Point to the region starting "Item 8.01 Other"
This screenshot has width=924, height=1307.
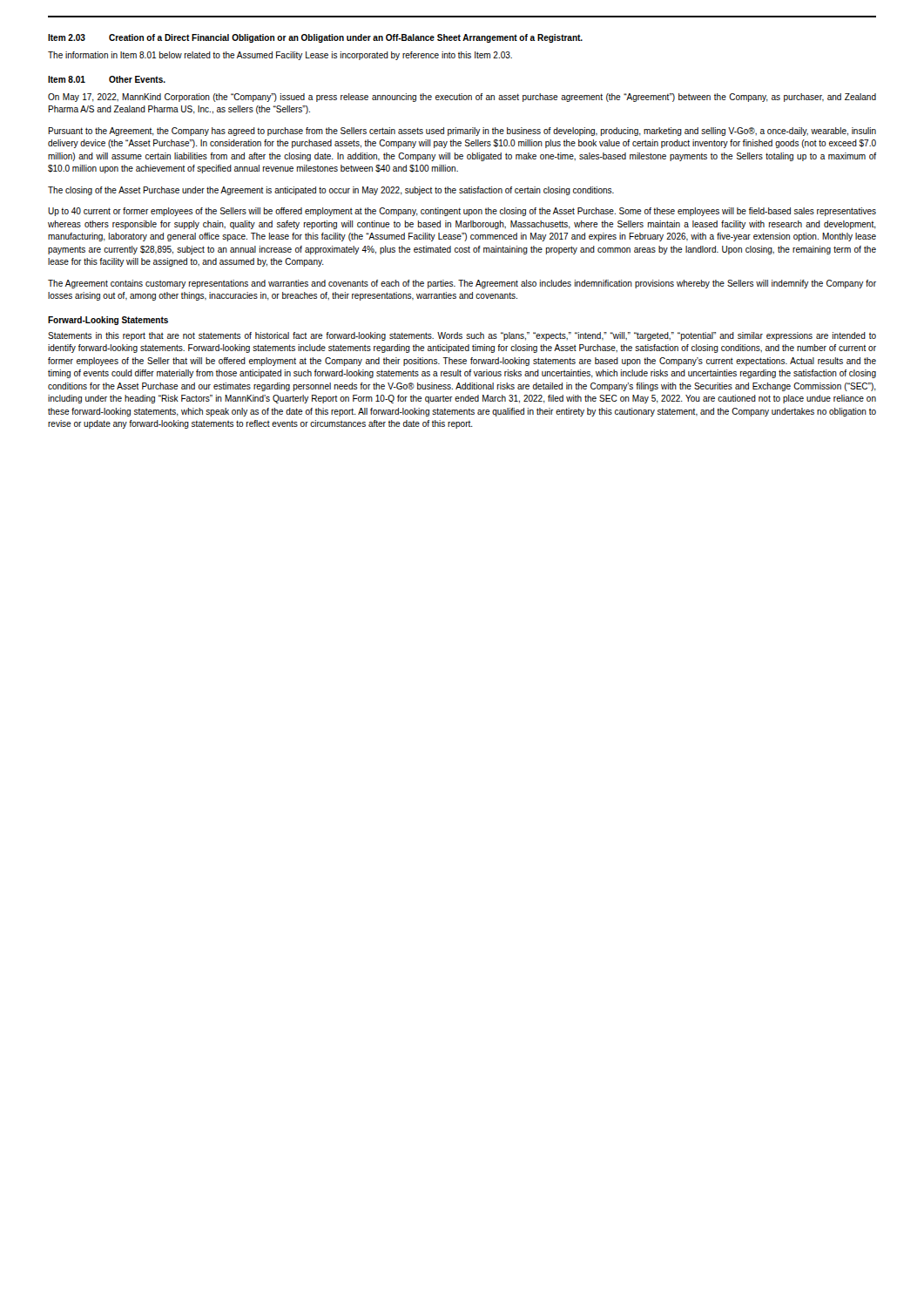coord(107,79)
